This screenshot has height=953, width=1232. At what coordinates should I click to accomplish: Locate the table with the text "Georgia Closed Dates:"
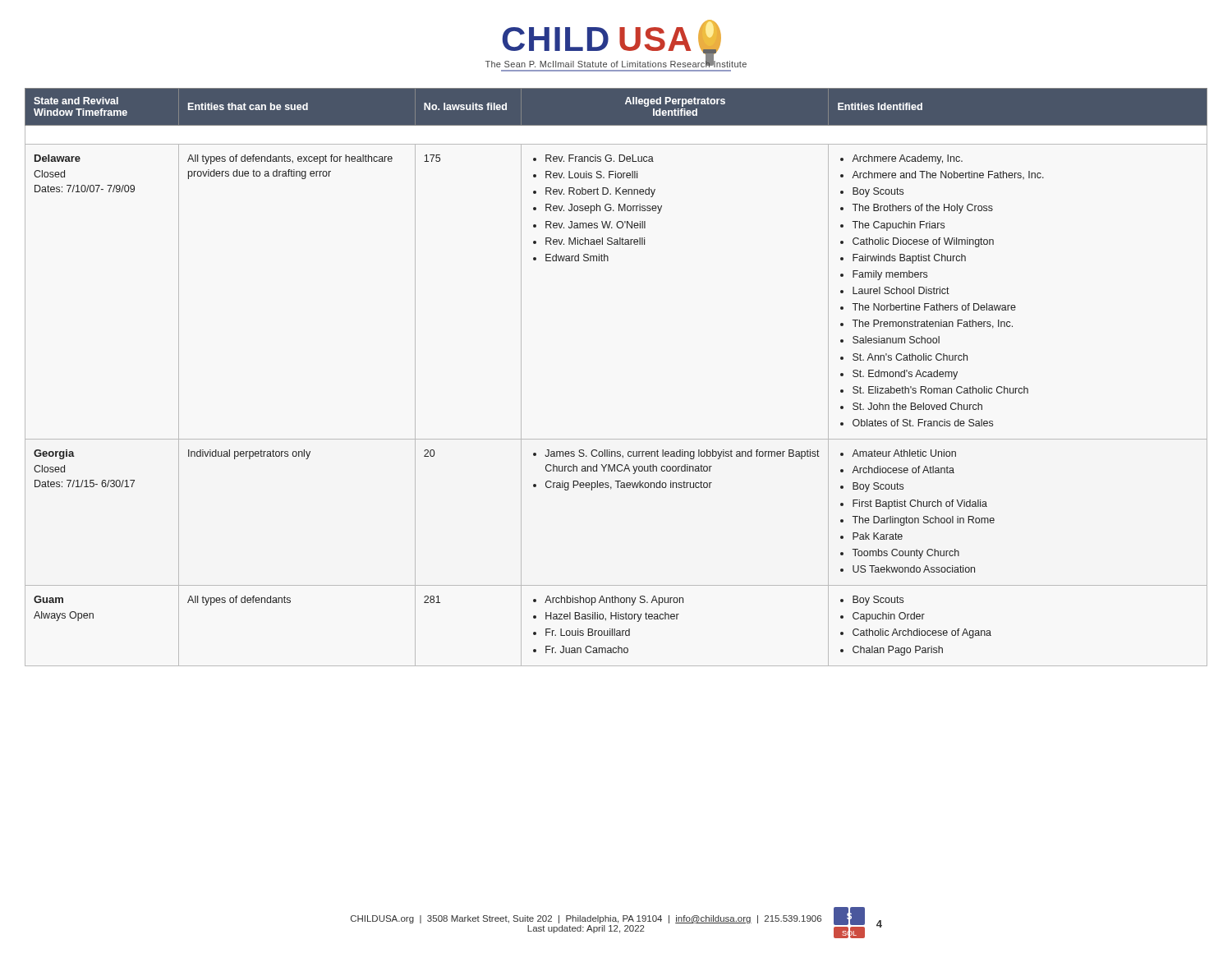[x=616, y=377]
